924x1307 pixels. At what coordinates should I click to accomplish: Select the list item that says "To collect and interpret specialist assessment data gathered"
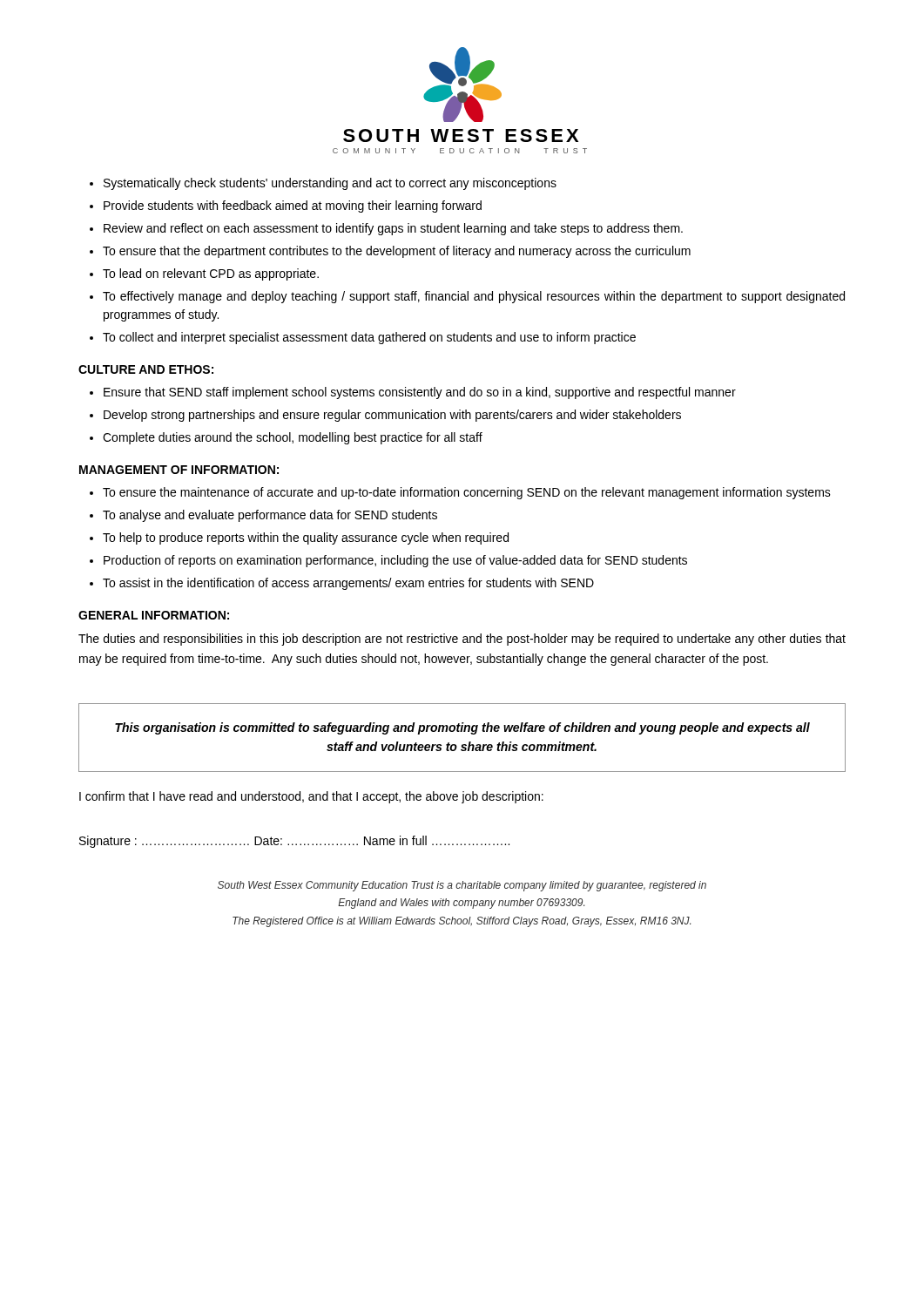tap(369, 337)
